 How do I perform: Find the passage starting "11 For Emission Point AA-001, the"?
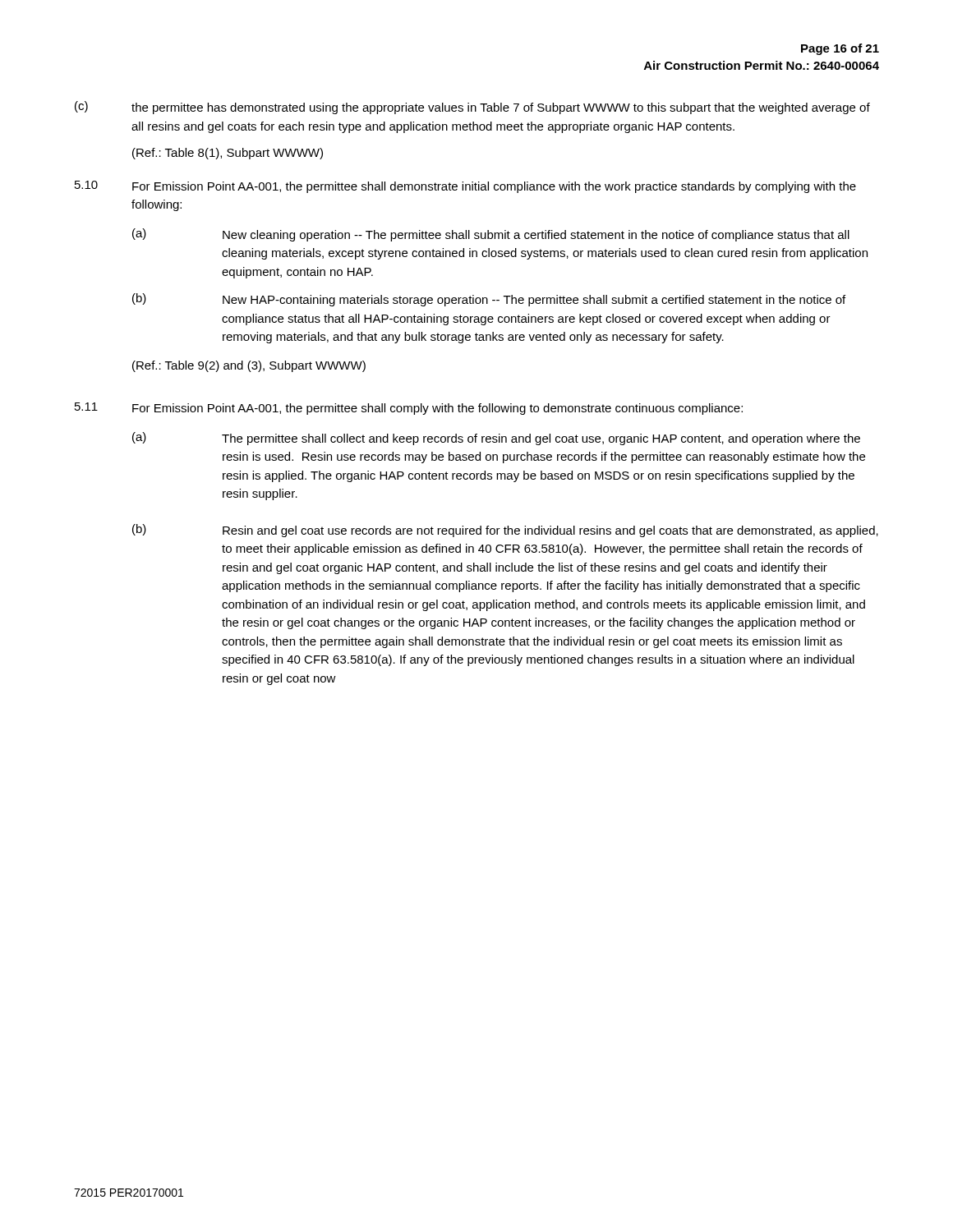[x=476, y=408]
